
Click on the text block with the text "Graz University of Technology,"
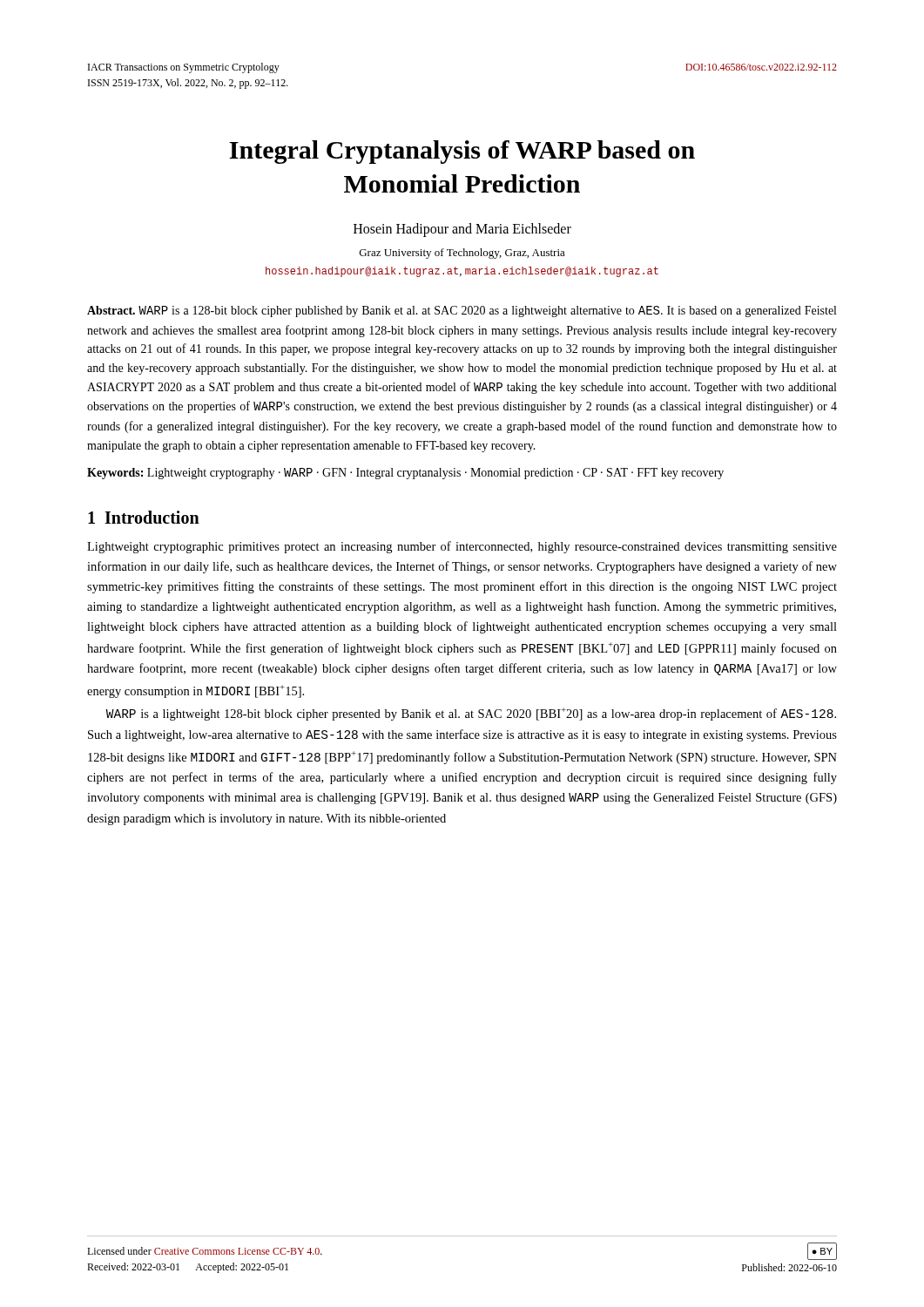[462, 262]
